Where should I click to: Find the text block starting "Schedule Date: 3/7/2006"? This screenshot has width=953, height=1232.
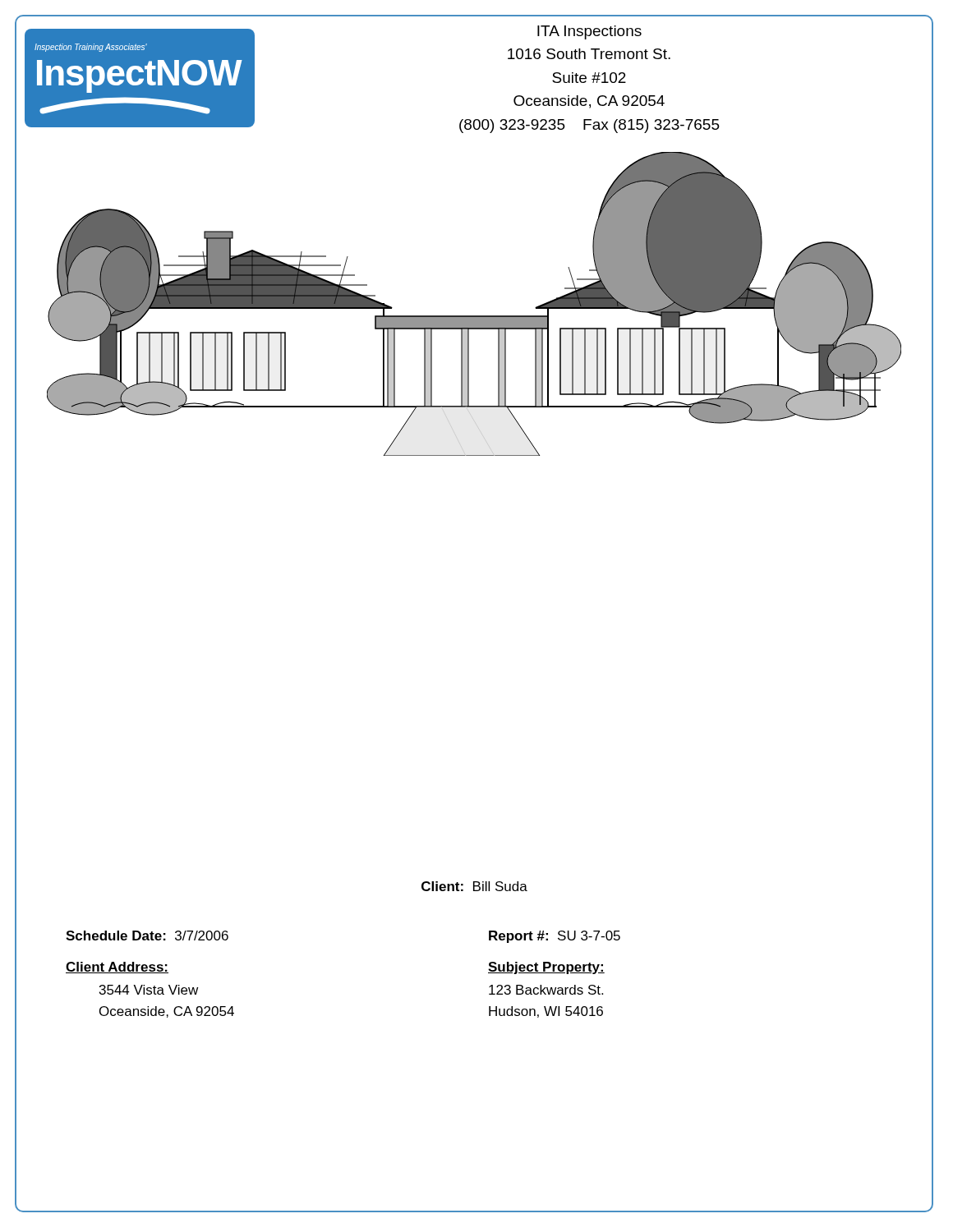tap(147, 936)
